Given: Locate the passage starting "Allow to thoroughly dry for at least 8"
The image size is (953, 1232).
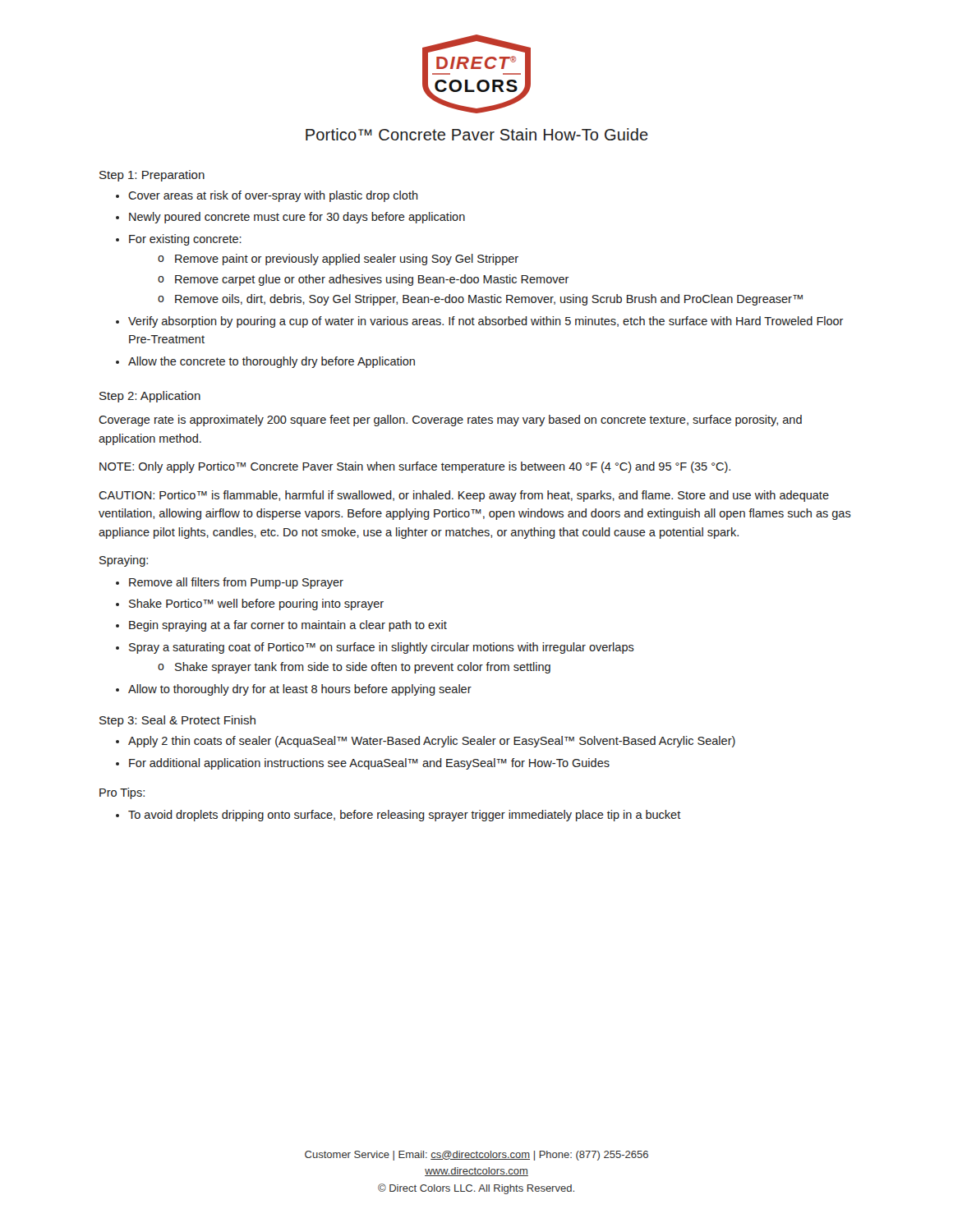Looking at the screenshot, I should (300, 689).
